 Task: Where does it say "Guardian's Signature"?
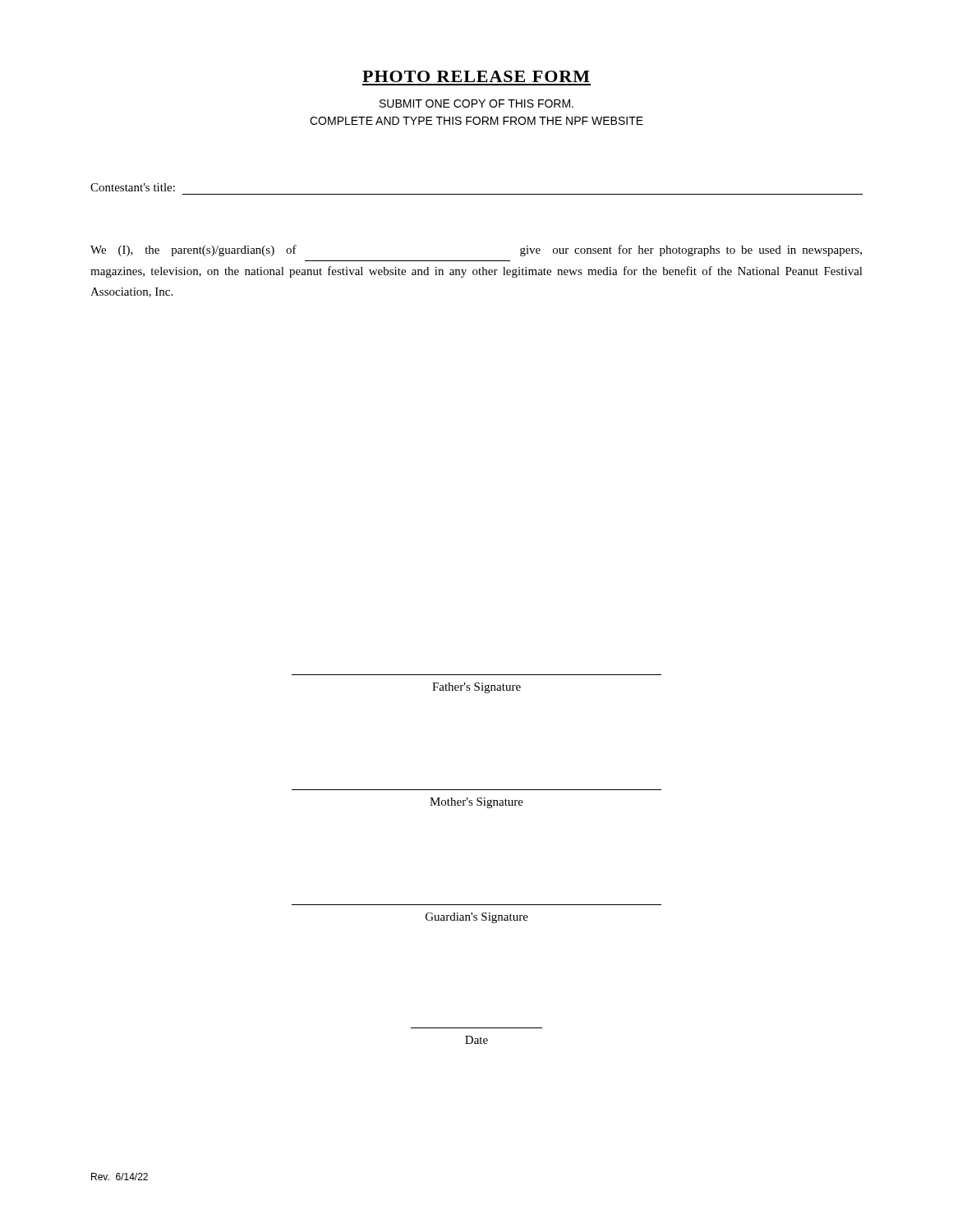(x=476, y=914)
